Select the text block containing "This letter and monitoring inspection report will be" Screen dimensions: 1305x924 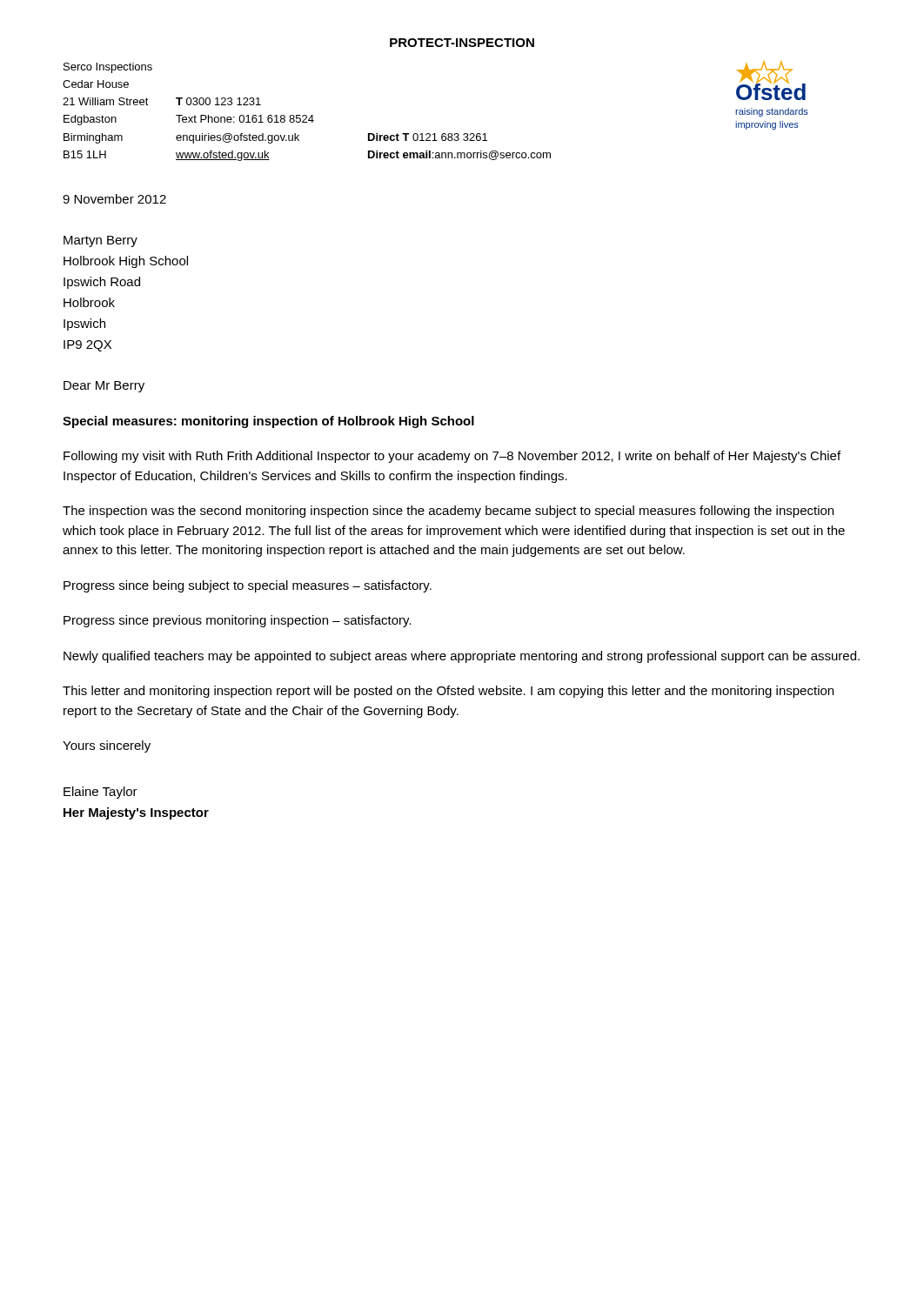449,700
